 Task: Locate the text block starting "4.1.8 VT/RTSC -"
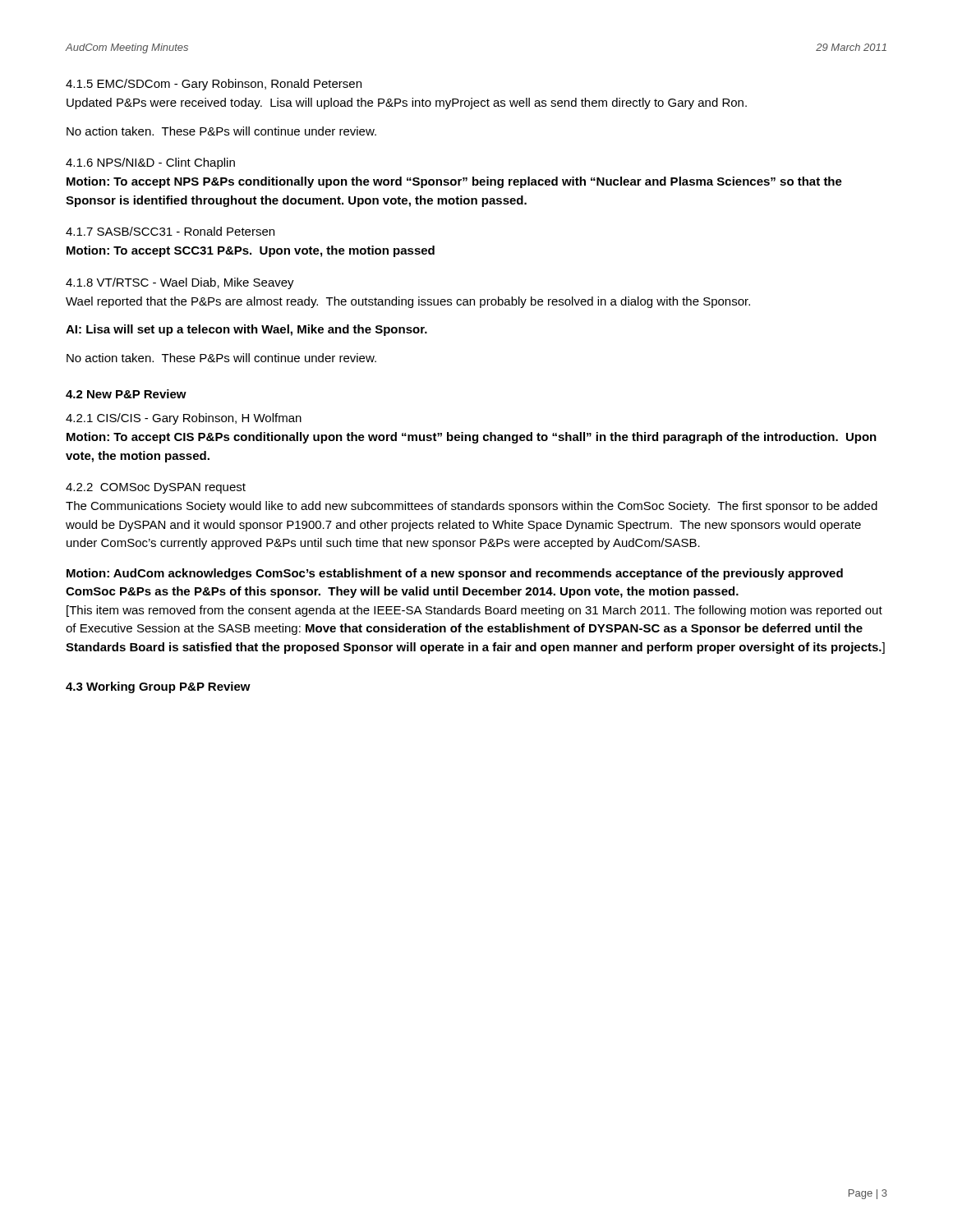180,282
